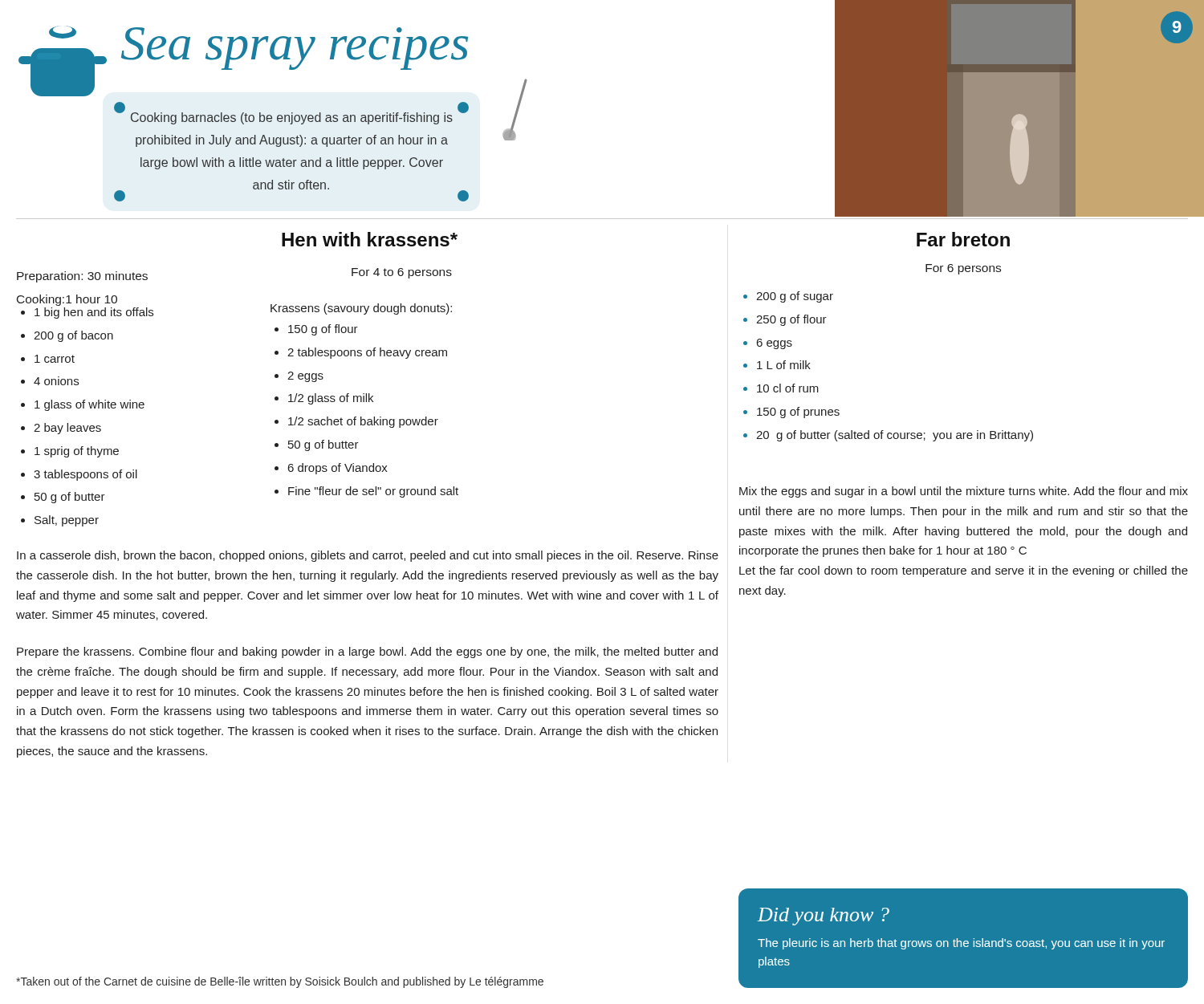Click on the text block starting "Did you know"

click(963, 936)
